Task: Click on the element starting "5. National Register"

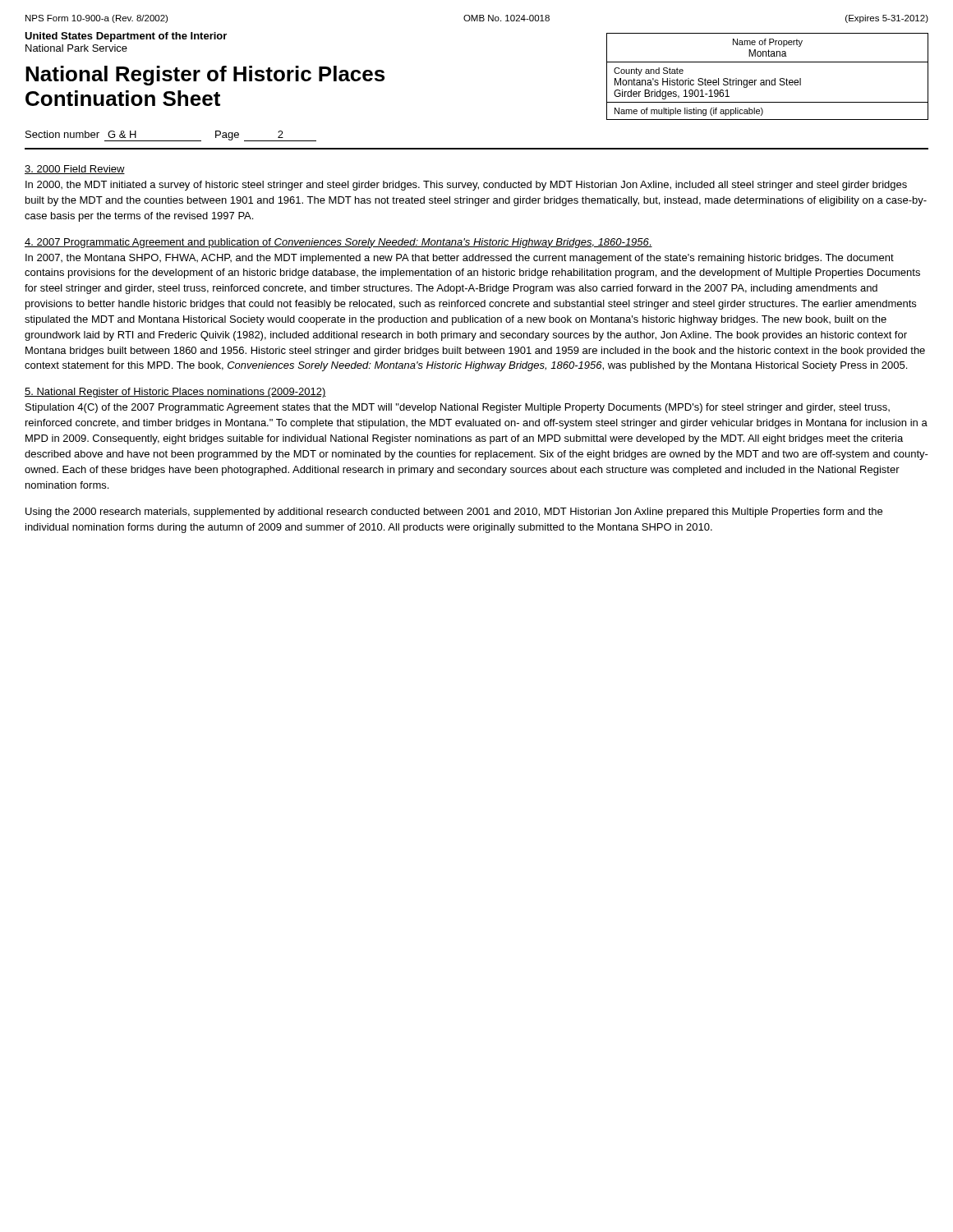Action: click(x=175, y=392)
